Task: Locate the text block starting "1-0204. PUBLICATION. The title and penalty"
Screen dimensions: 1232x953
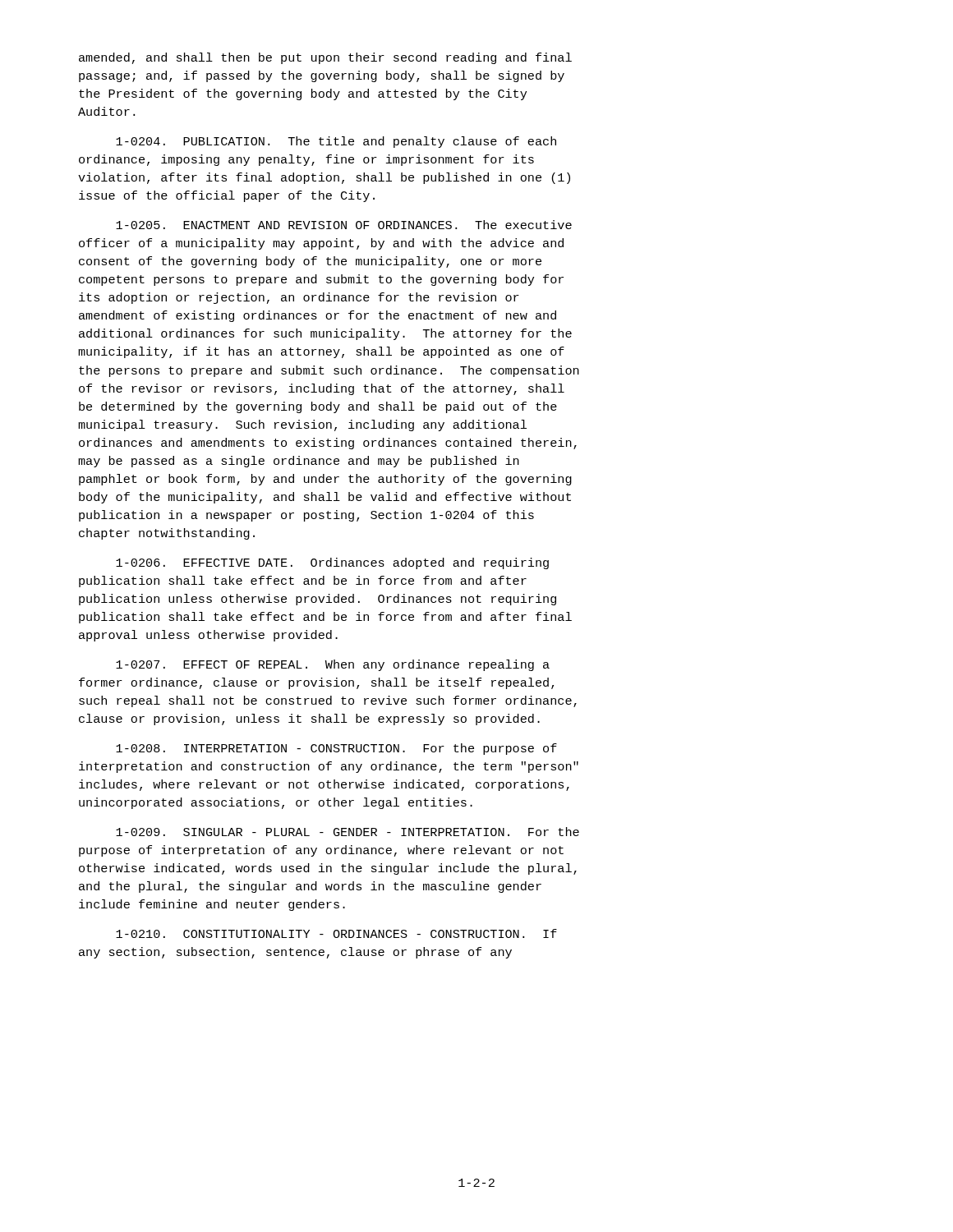Action: tap(325, 169)
